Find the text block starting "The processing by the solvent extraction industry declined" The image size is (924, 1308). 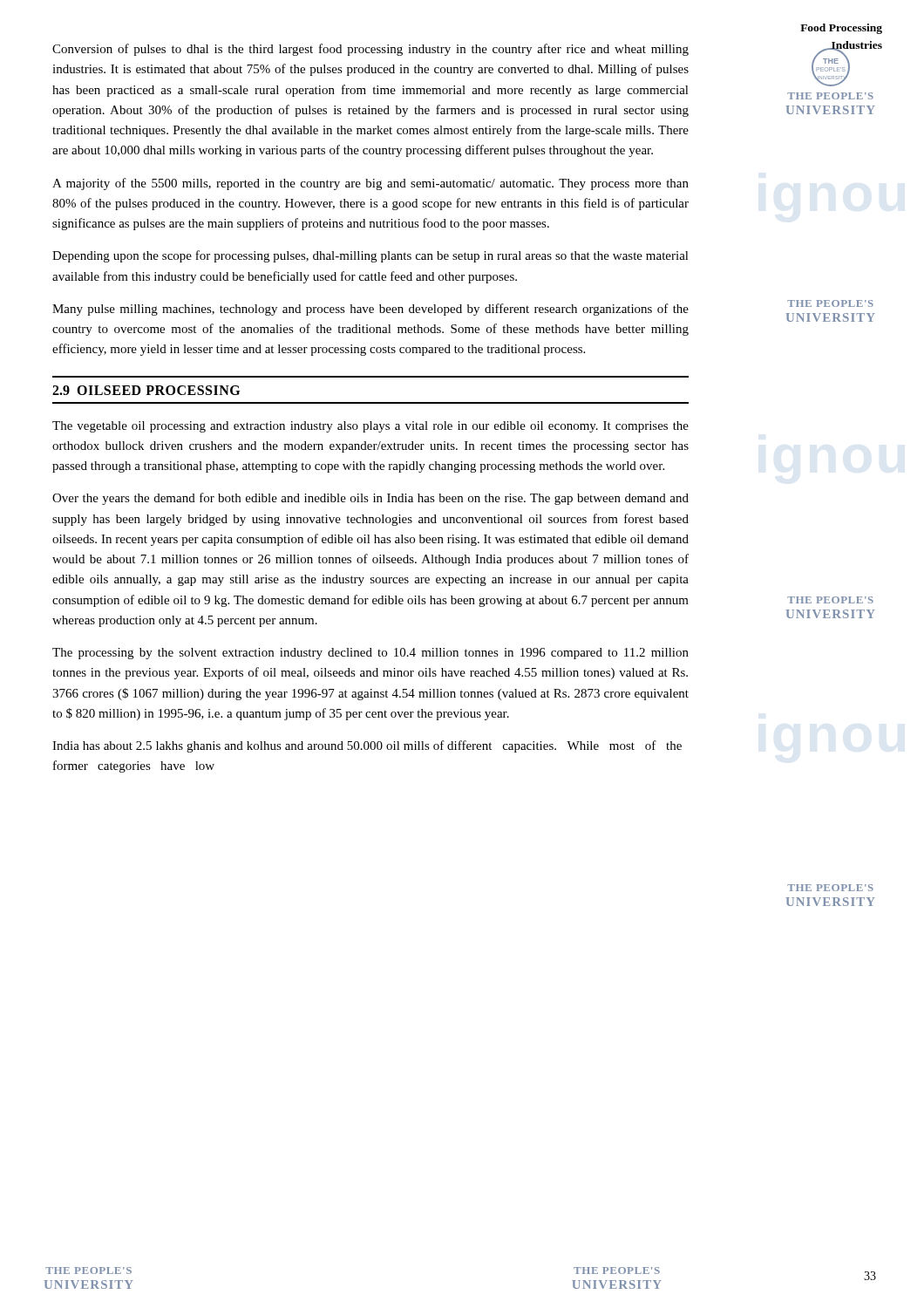coord(370,683)
